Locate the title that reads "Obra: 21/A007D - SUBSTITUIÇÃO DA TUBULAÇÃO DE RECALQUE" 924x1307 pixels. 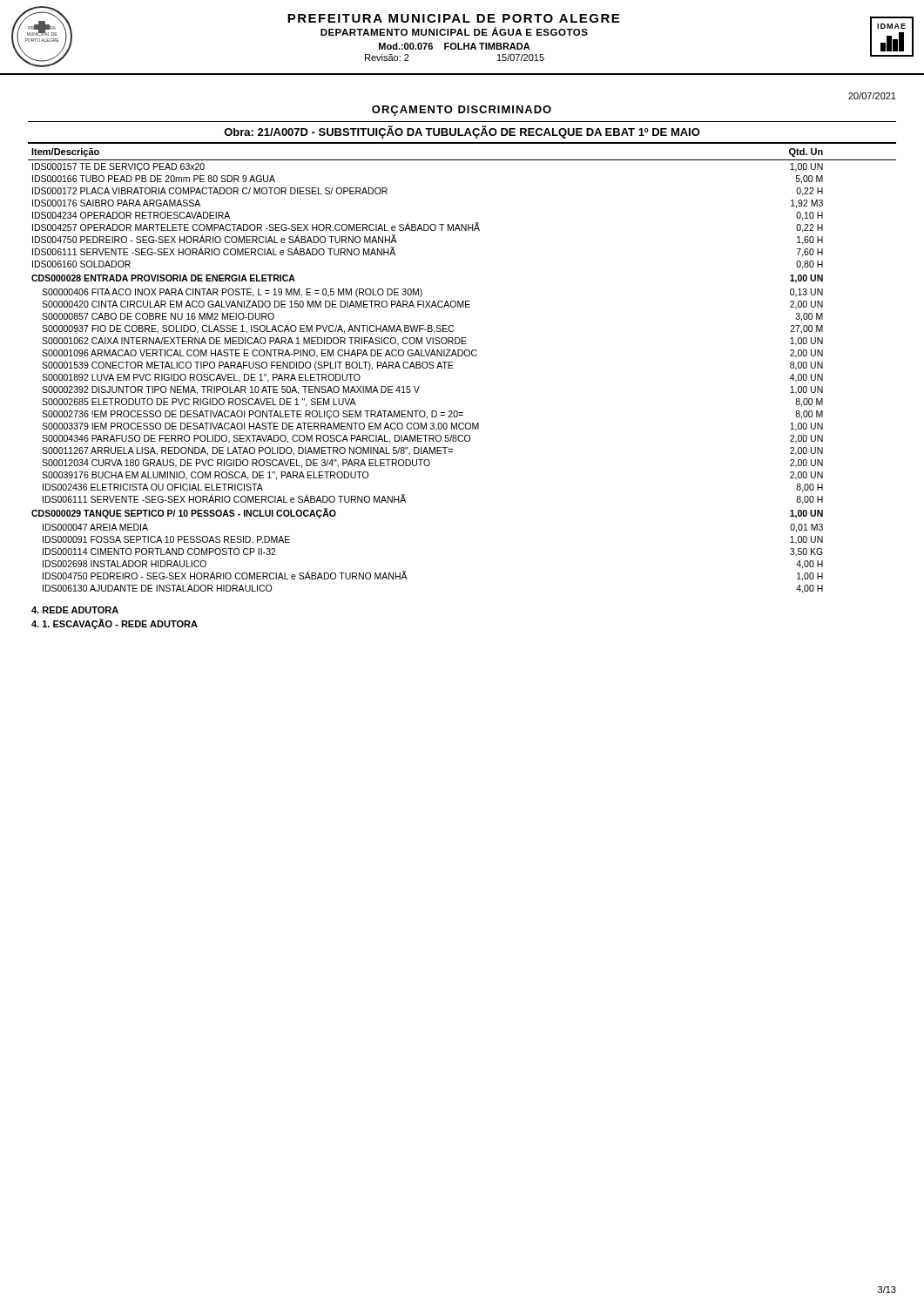(x=462, y=132)
